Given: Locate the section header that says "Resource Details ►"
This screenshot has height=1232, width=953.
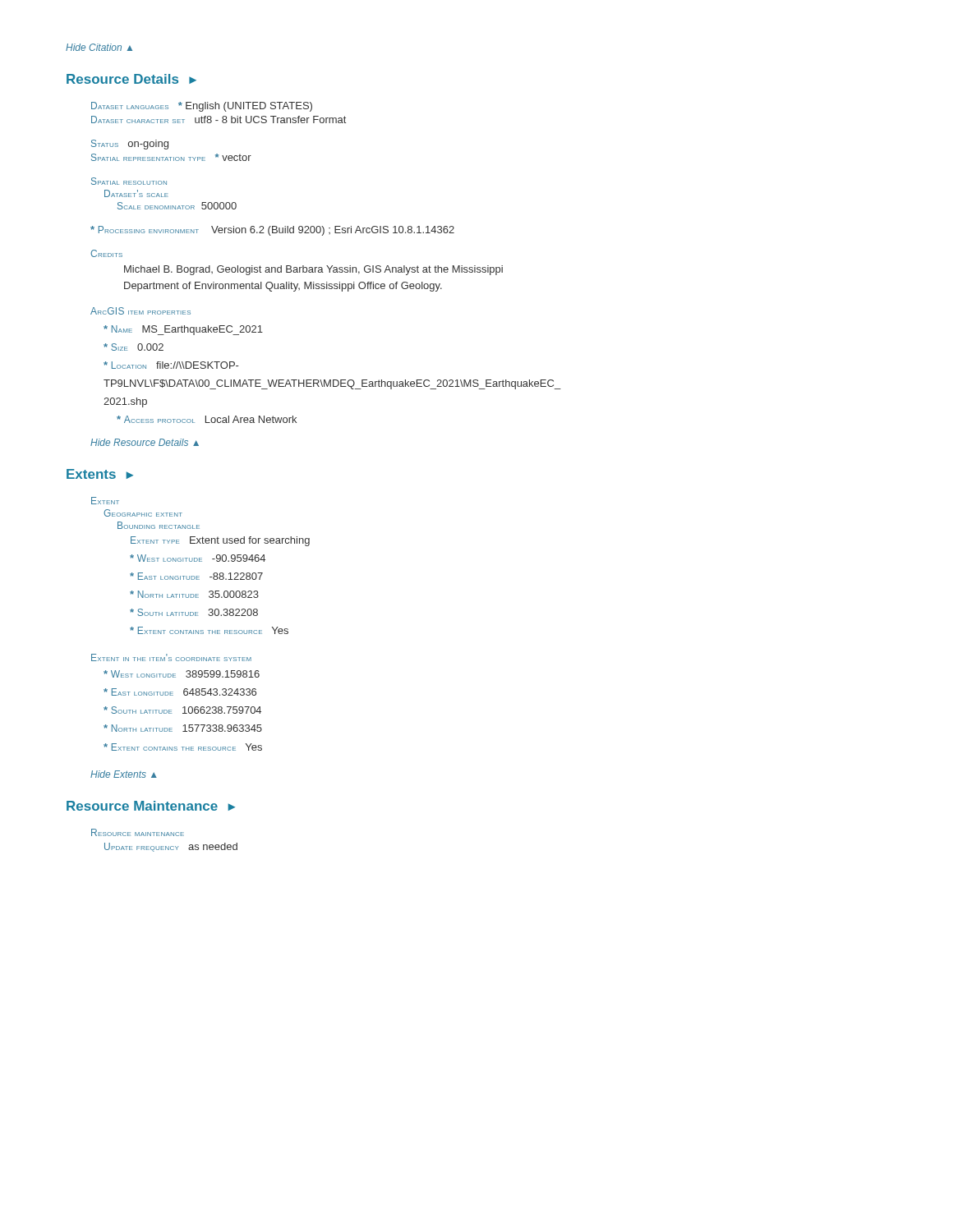Looking at the screenshot, I should (x=132, y=79).
